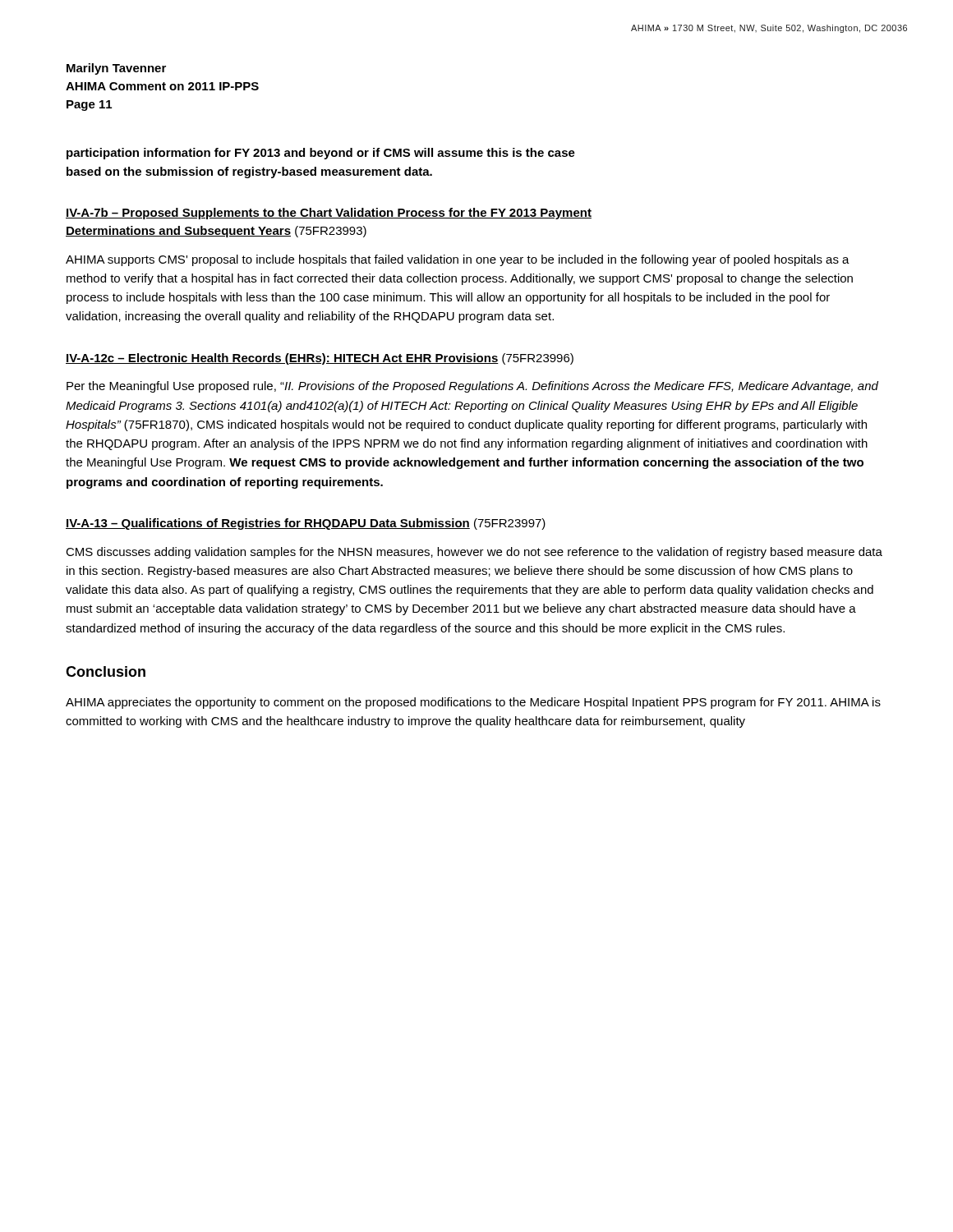This screenshot has width=953, height=1232.
Task: Click on the section header that says "IV-A-12c – Electronic Health Records"
Action: (x=320, y=357)
